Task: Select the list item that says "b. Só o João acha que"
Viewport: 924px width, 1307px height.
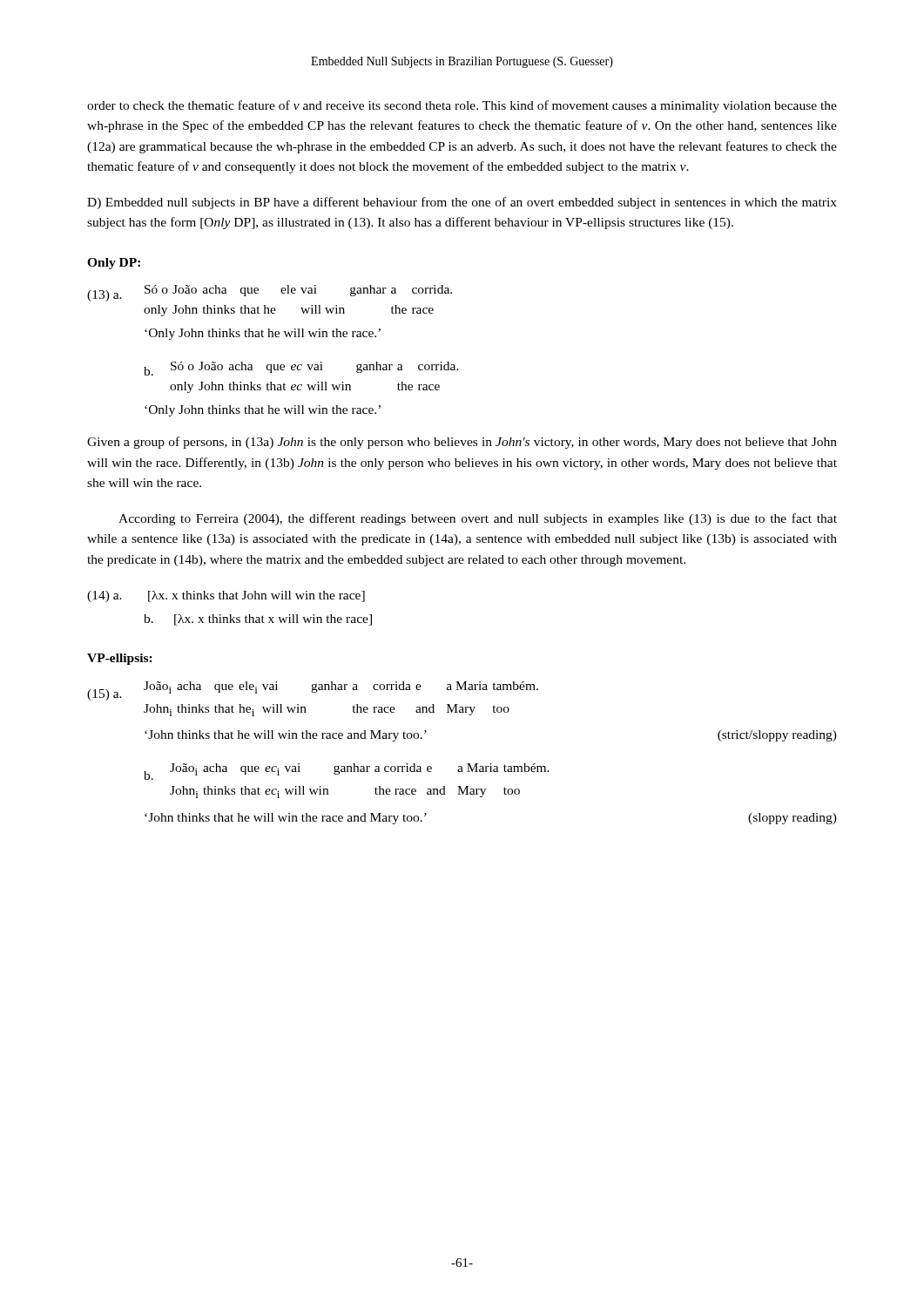Action: point(301,369)
